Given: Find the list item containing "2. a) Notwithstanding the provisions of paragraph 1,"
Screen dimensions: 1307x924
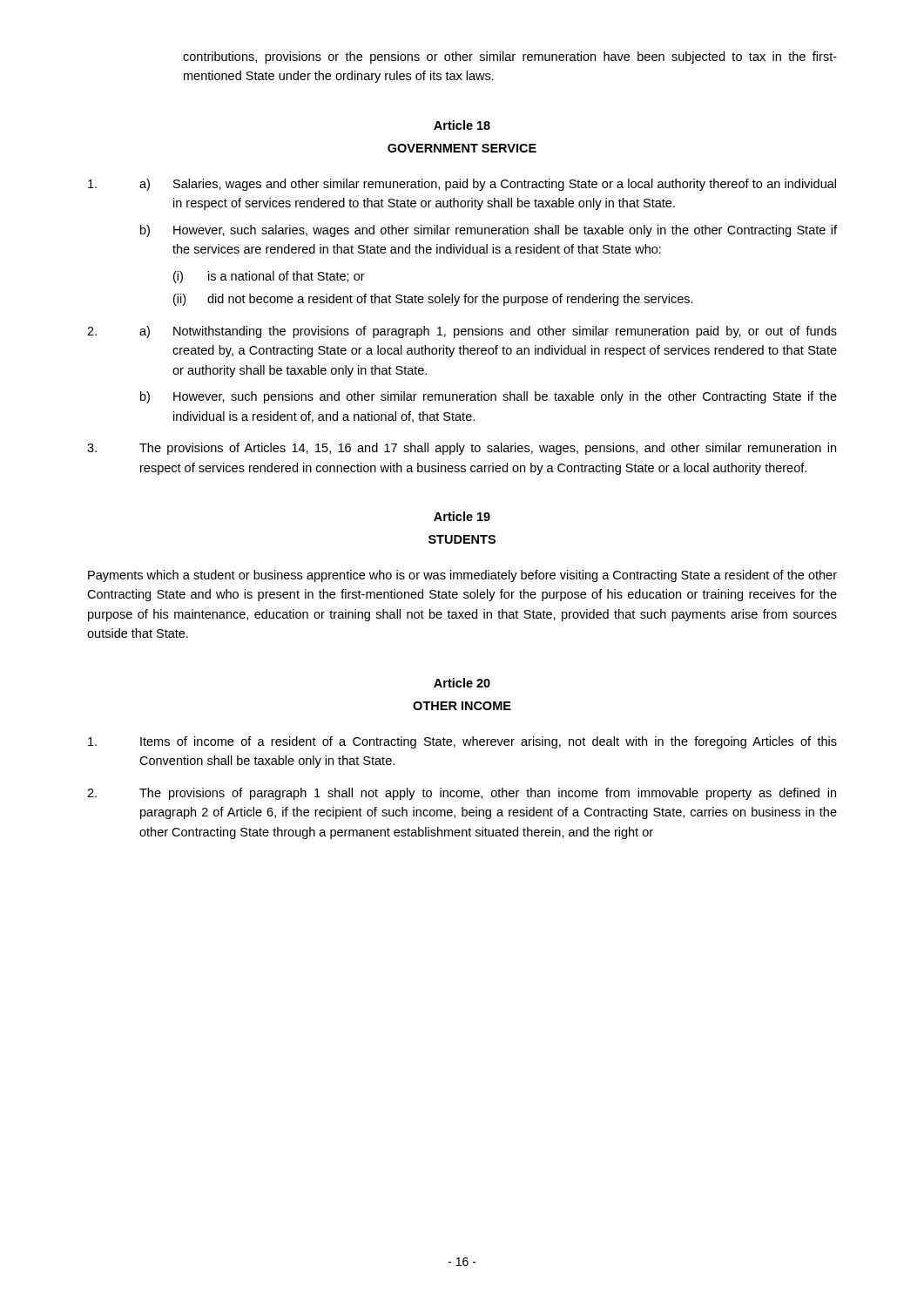Looking at the screenshot, I should click(x=462, y=351).
